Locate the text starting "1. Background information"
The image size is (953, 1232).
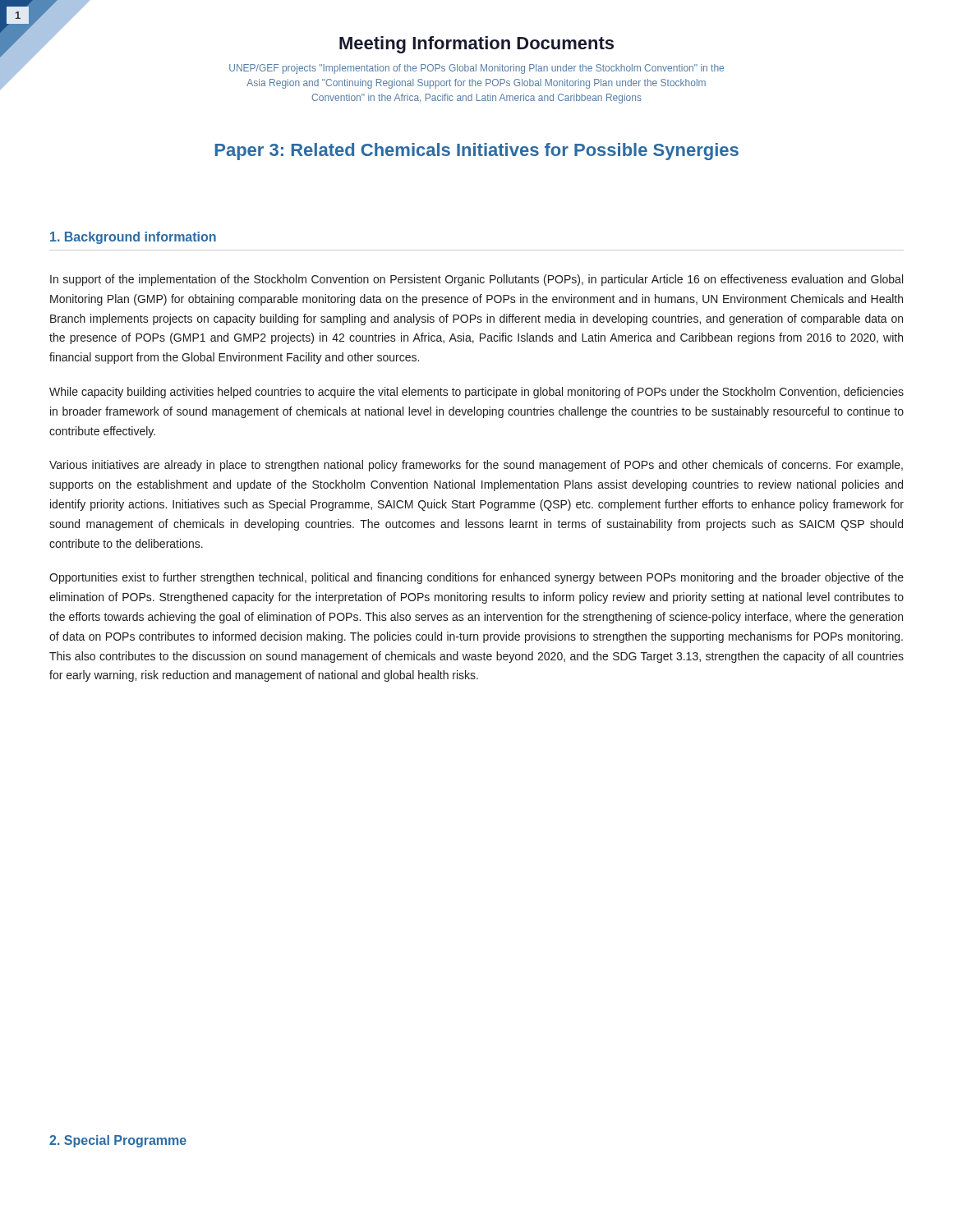tap(133, 237)
